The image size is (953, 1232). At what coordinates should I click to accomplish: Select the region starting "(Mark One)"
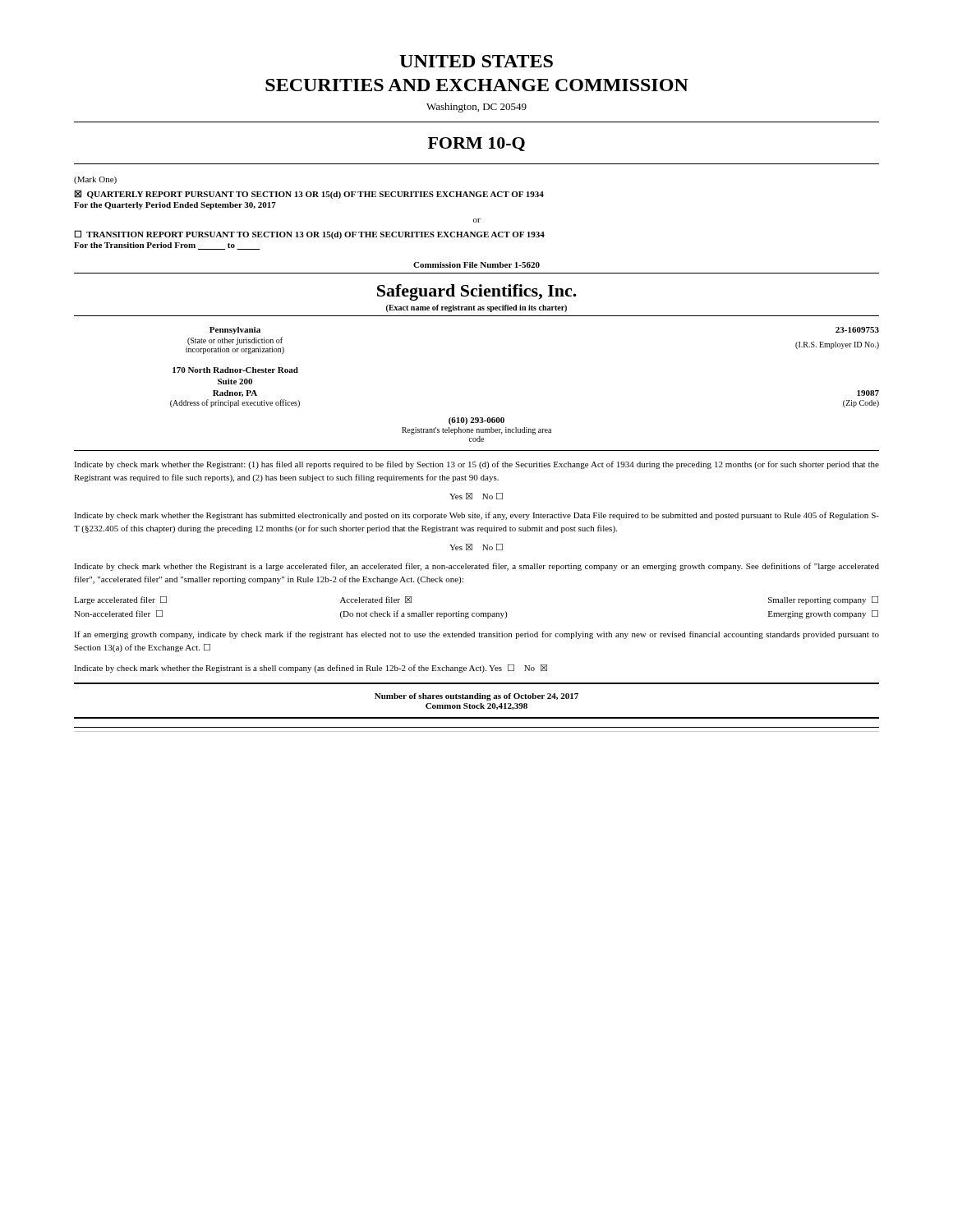[95, 179]
